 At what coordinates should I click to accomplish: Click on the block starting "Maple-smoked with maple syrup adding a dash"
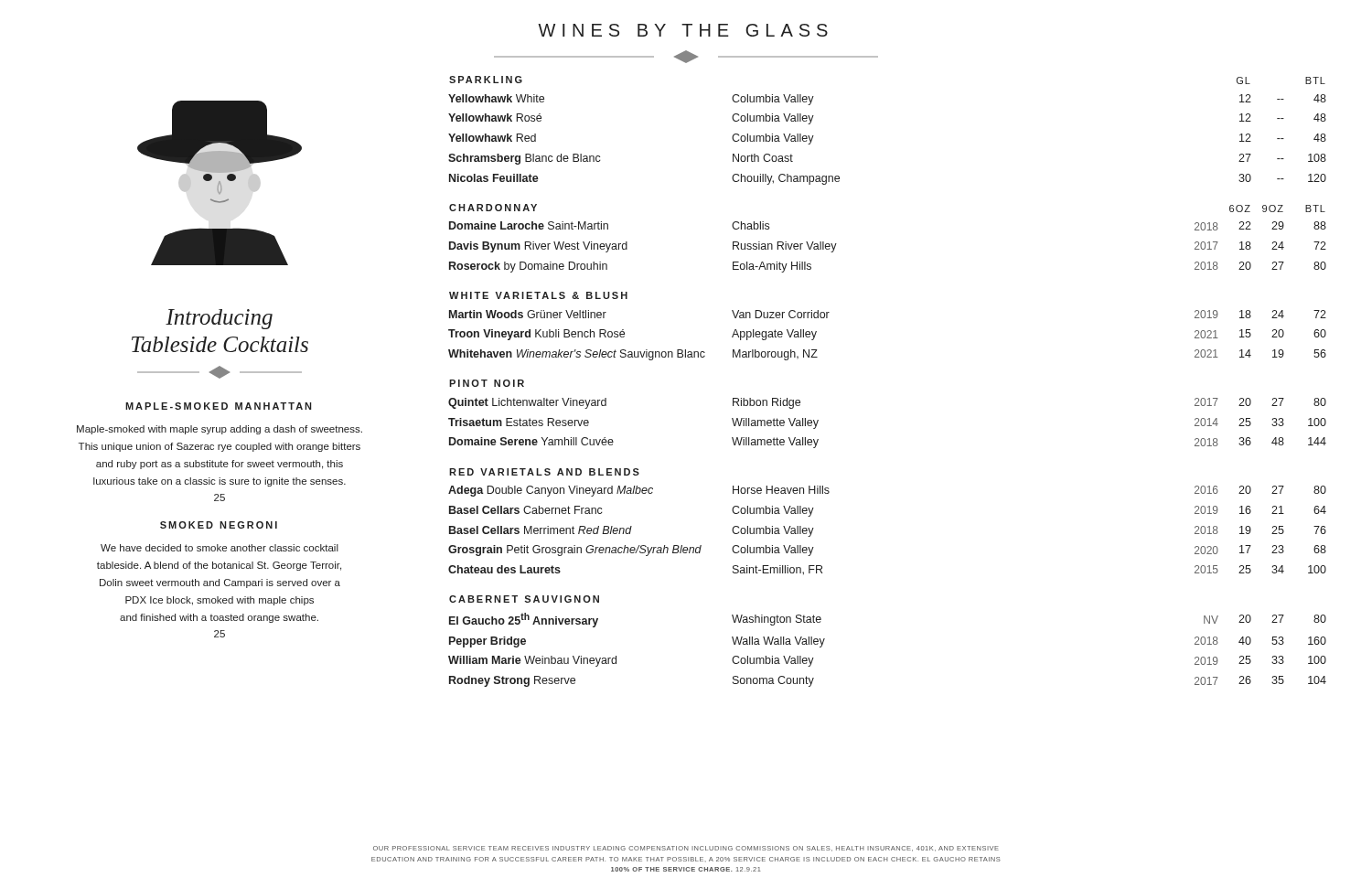(x=220, y=455)
